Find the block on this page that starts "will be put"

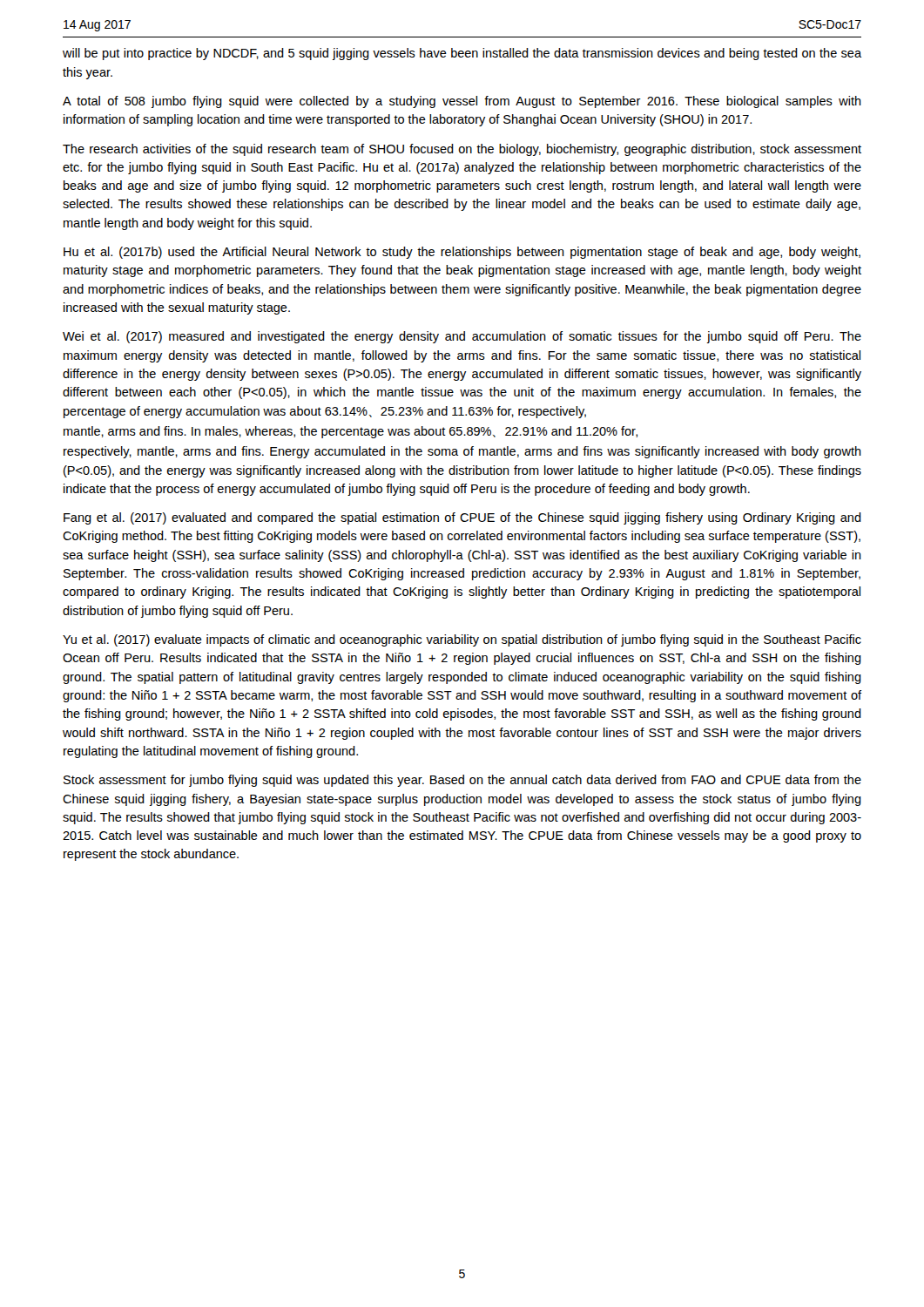462,63
